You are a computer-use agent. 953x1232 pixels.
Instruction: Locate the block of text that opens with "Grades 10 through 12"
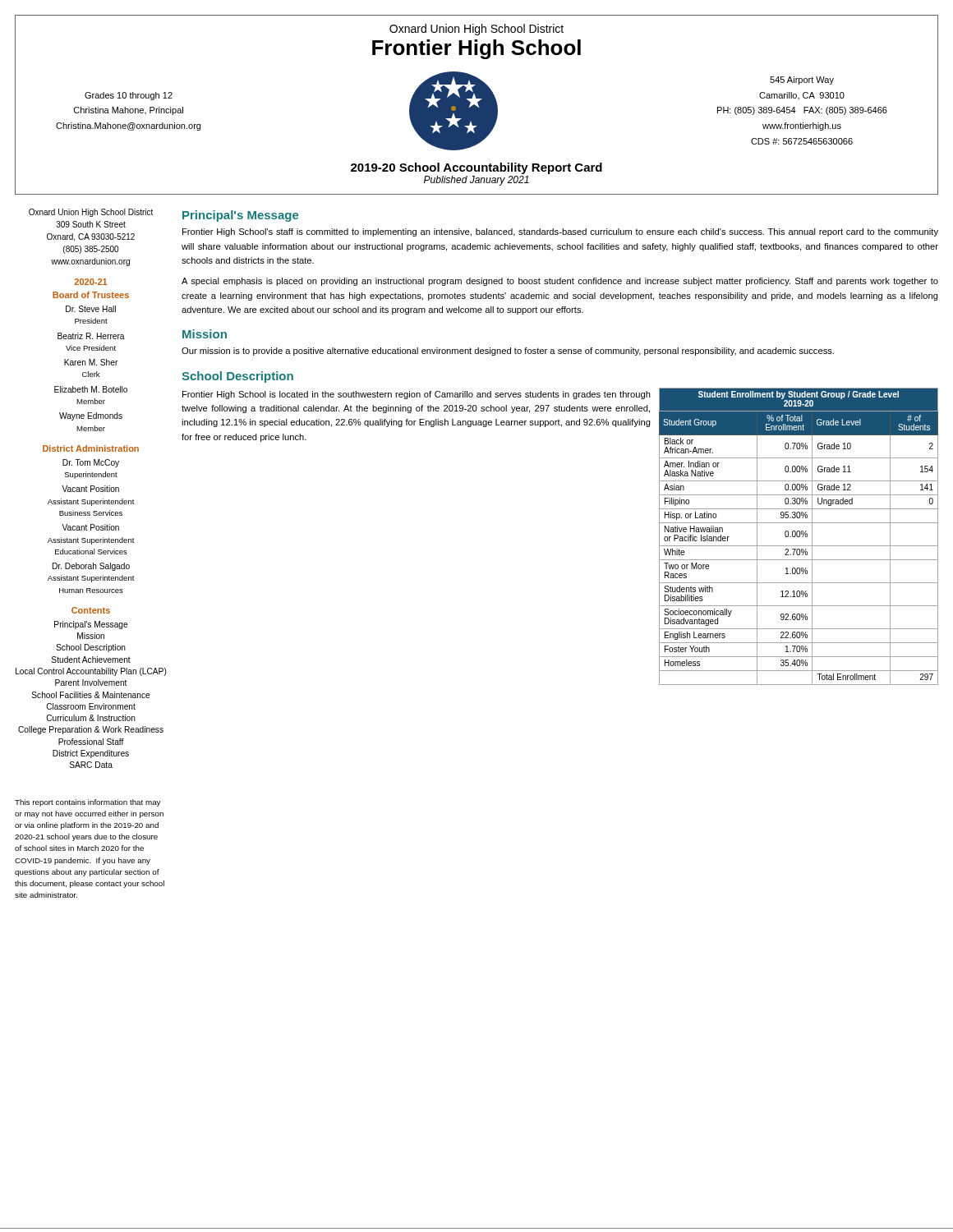pyautogui.click(x=129, y=110)
